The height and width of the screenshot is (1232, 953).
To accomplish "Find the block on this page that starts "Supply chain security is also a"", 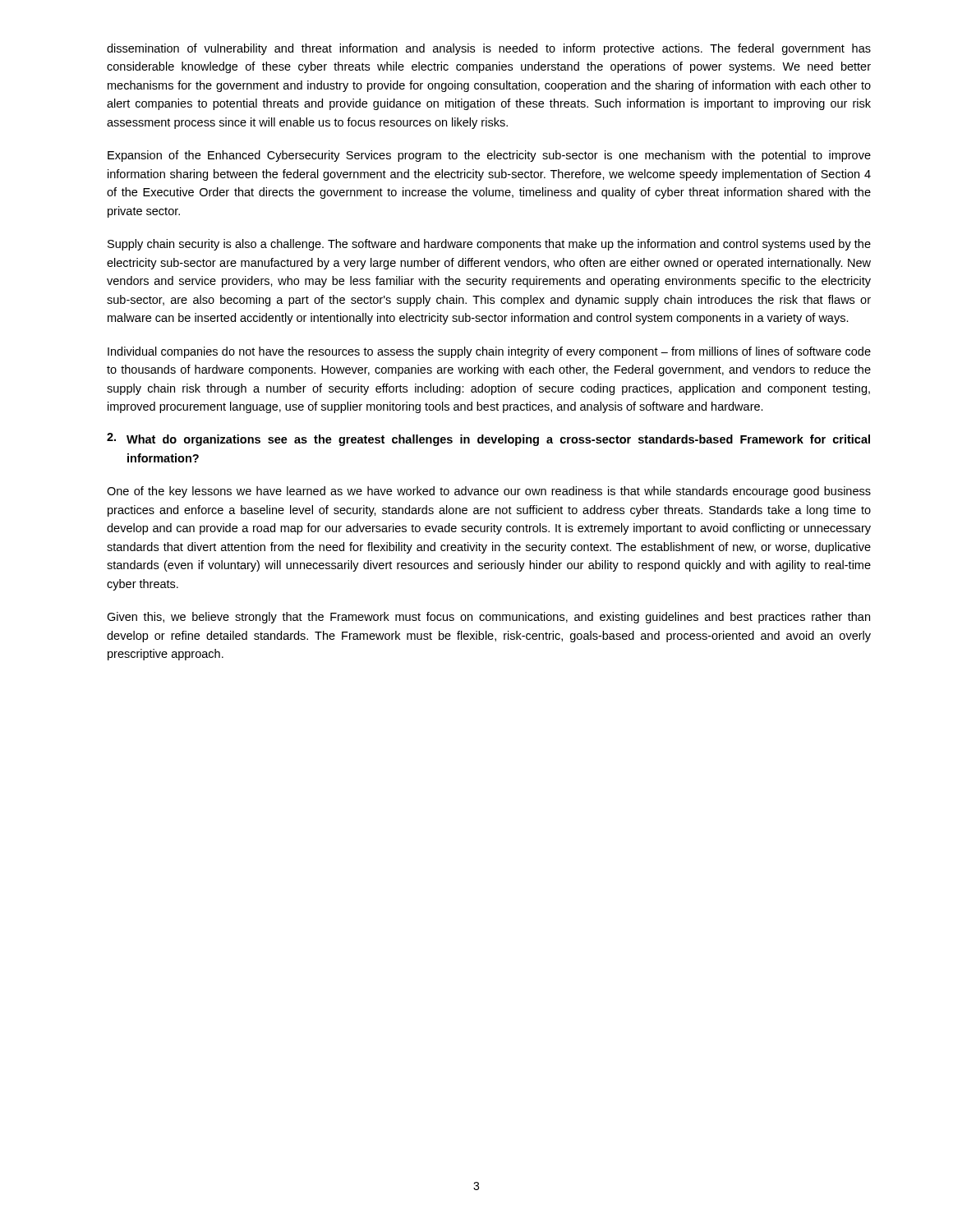I will 489,281.
